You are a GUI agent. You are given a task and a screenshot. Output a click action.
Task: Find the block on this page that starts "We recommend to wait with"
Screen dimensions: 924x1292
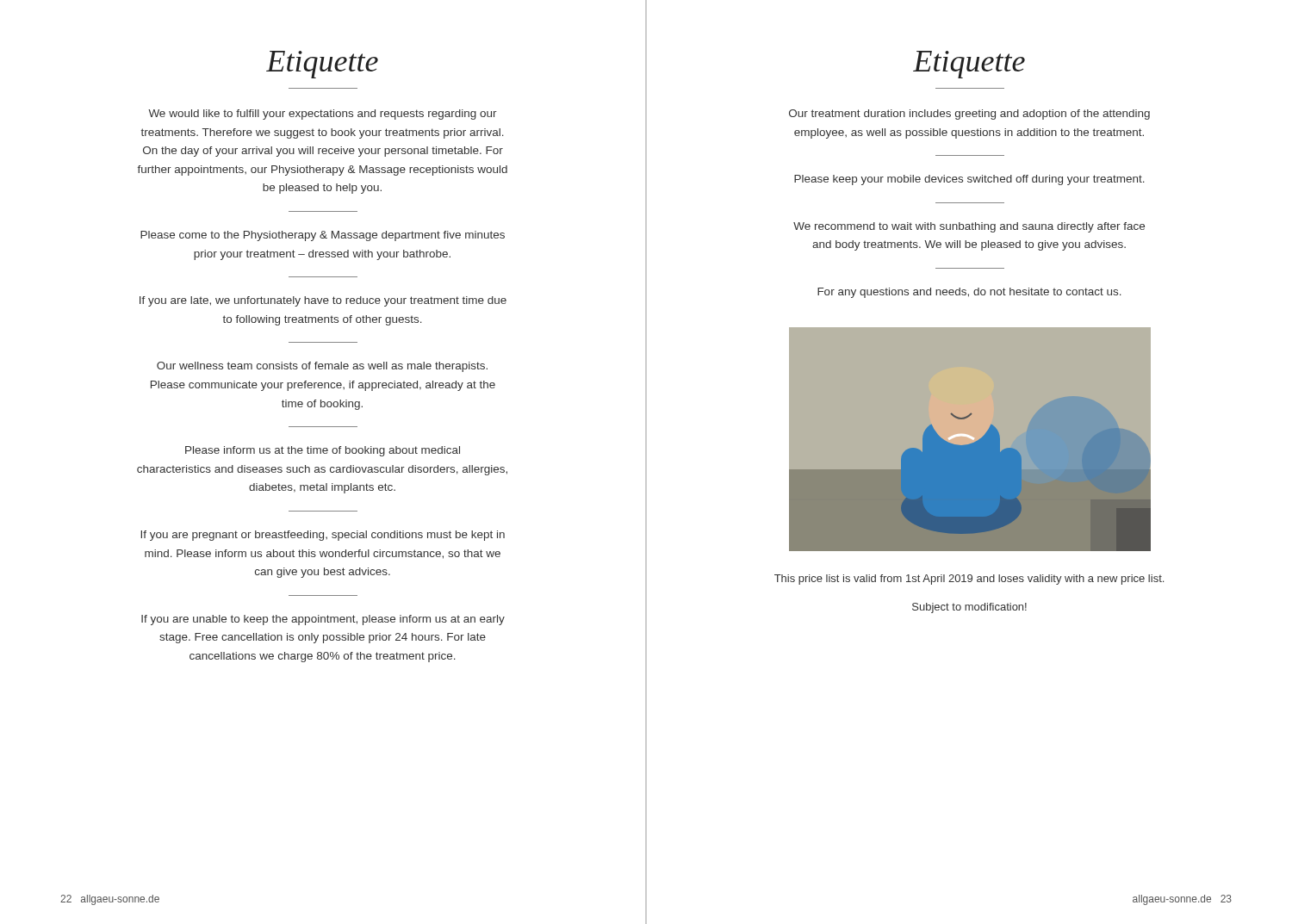969,235
